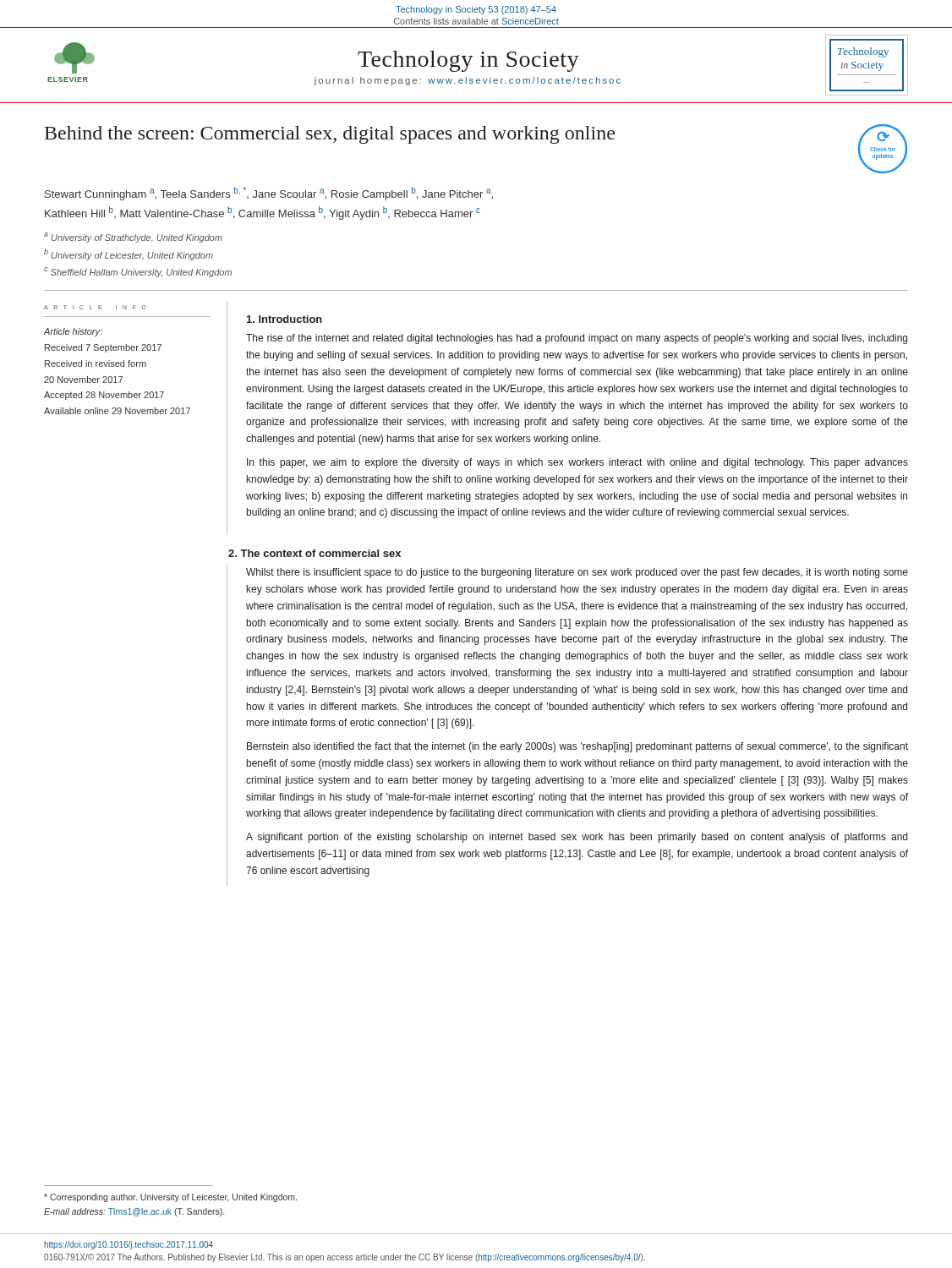Find the text block that reads "Bernstein also identified the fact that the internet"
Image resolution: width=952 pixels, height=1268 pixels.
(x=577, y=780)
